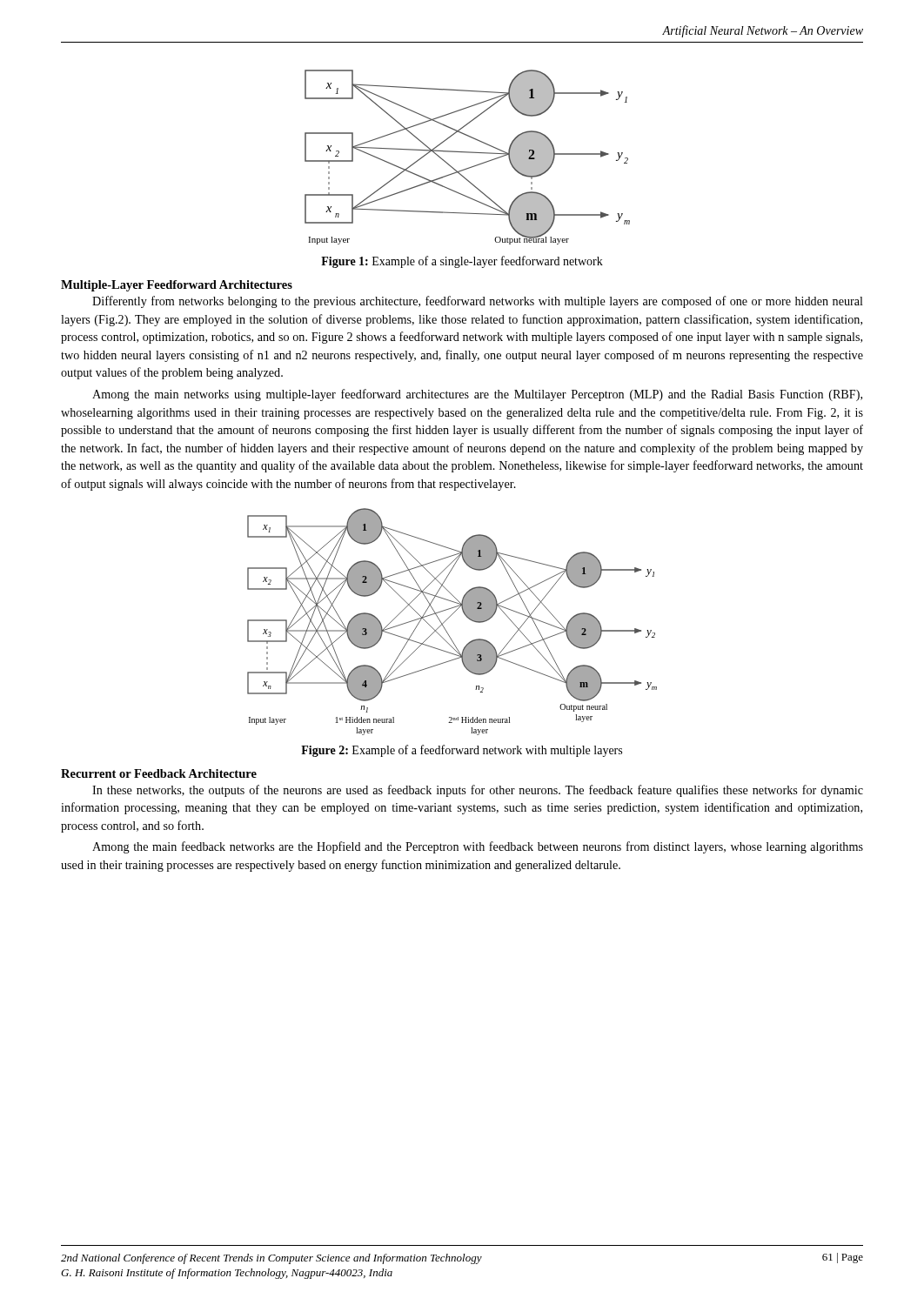Point to "Recurrent or Feedback Architecture"

(159, 773)
